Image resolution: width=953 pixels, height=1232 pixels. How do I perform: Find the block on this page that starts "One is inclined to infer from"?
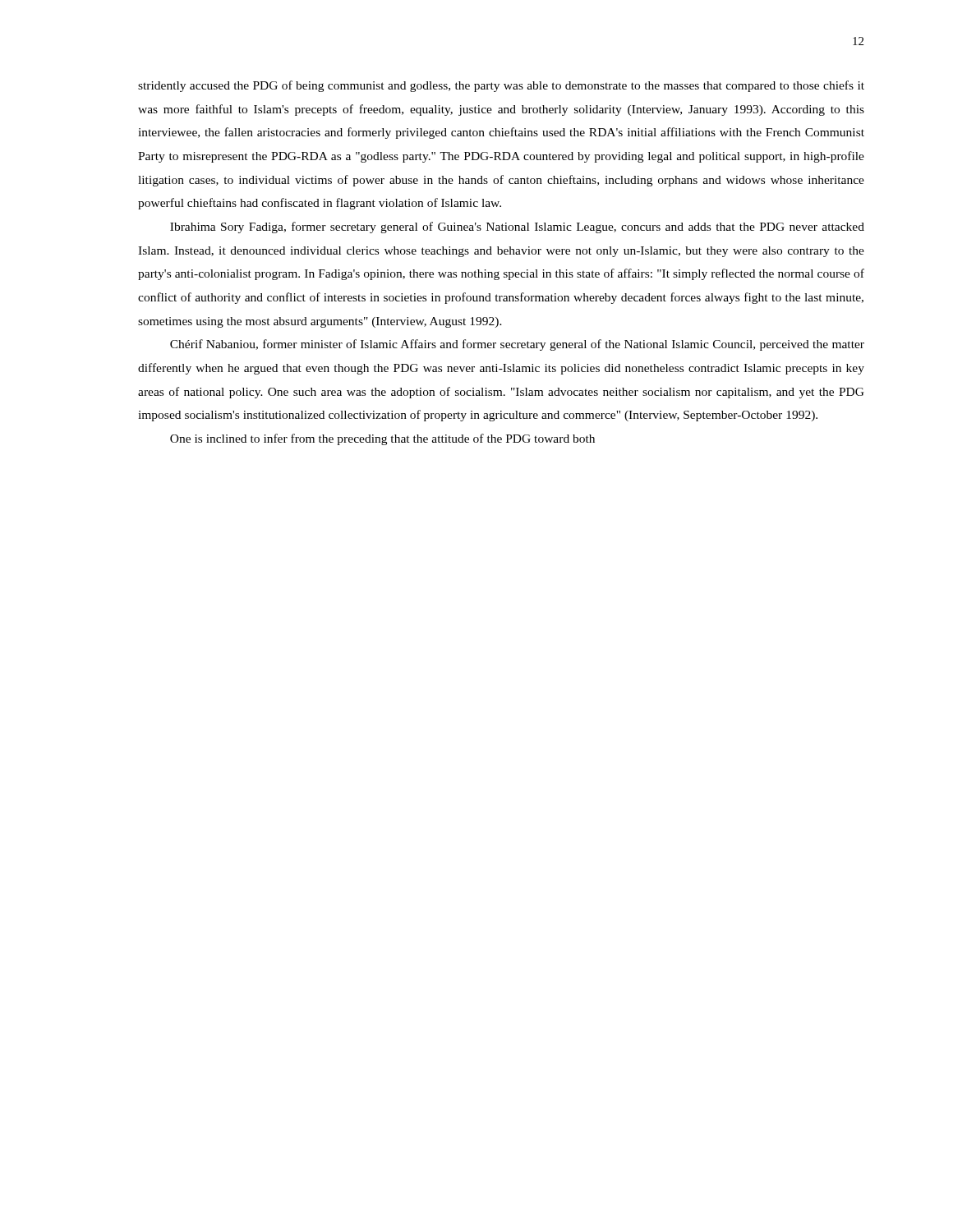pos(383,438)
